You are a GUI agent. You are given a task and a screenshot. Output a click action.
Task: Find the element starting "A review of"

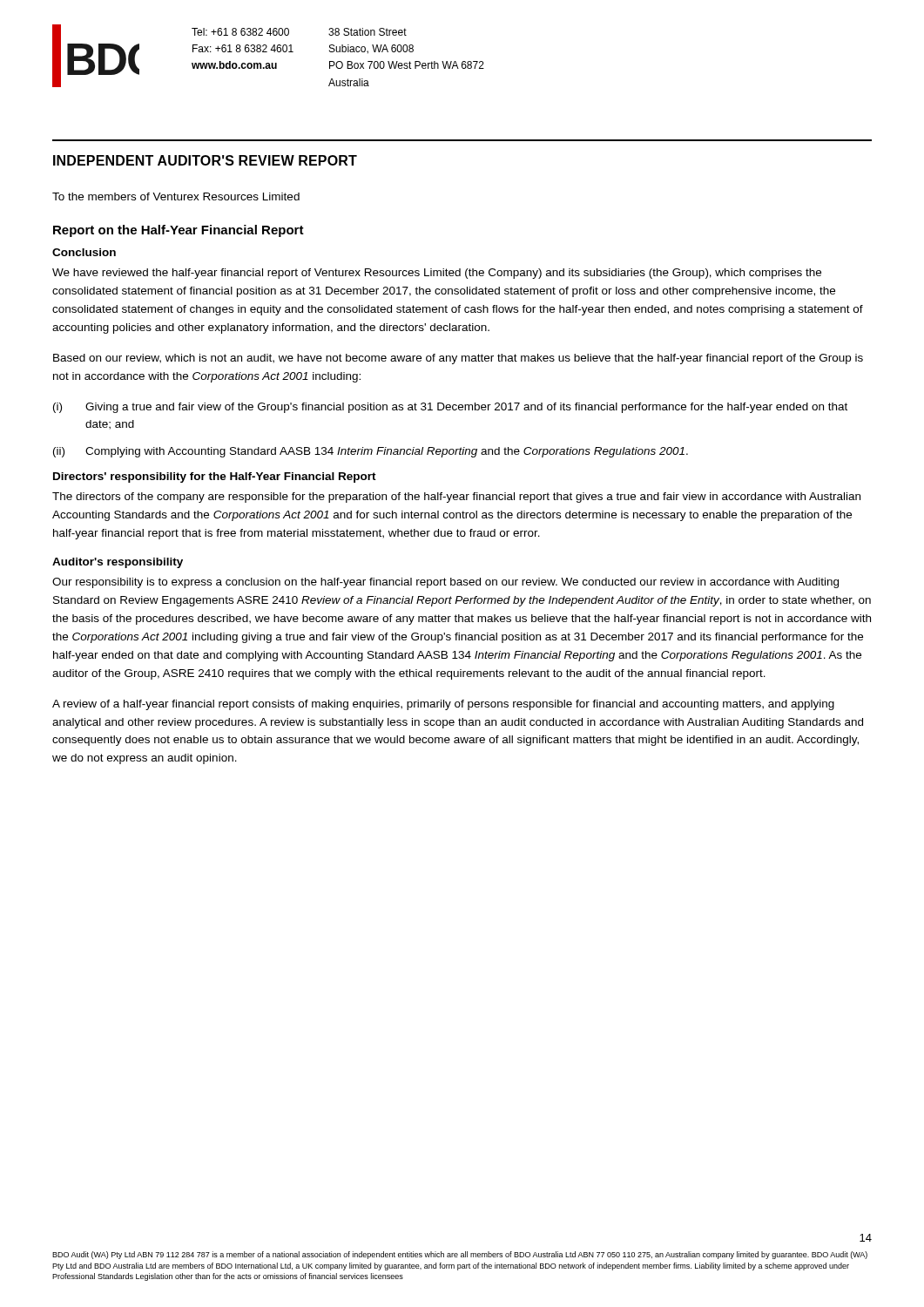(458, 731)
